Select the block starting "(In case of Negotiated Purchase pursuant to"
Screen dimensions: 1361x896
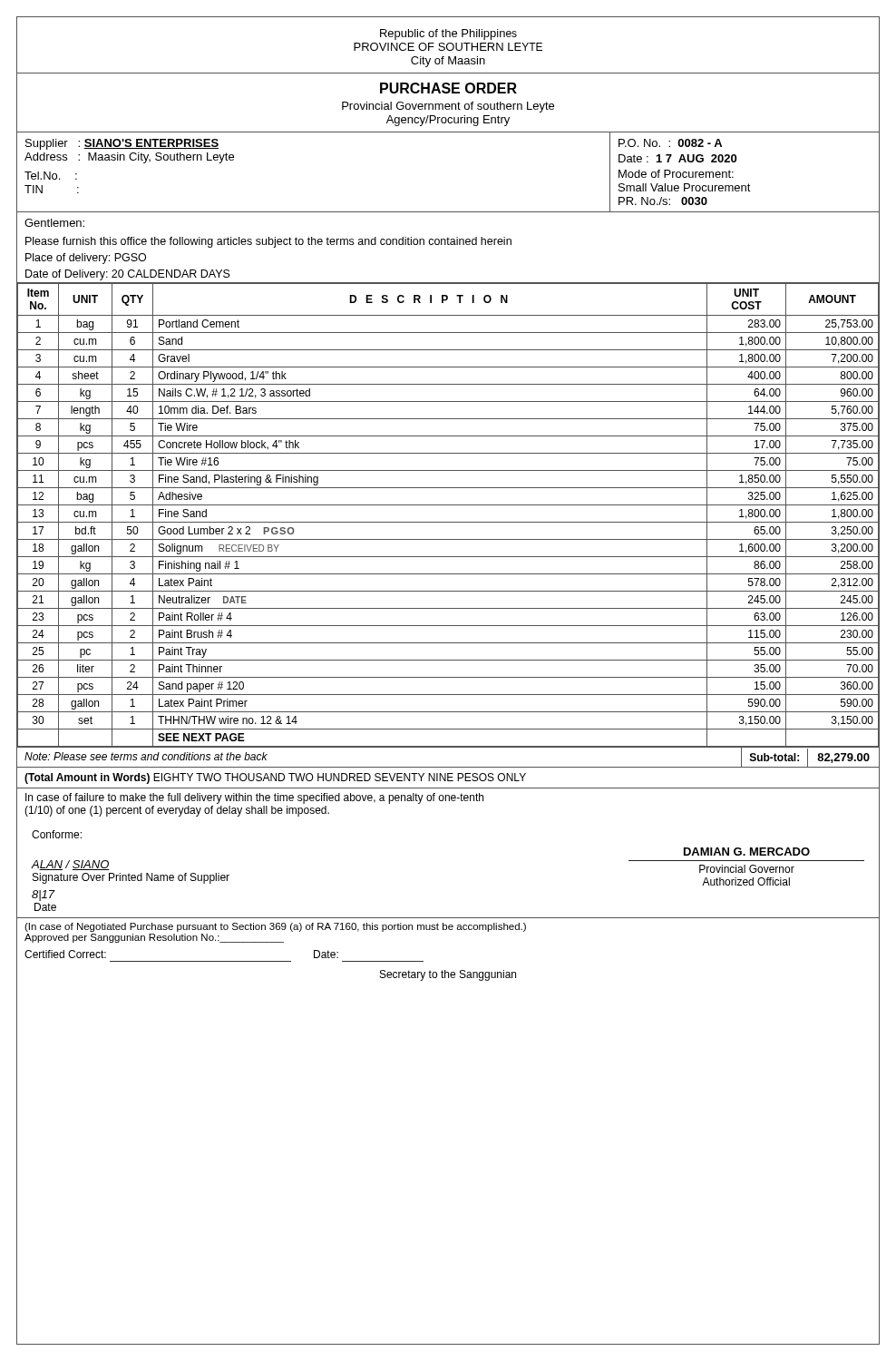(275, 932)
